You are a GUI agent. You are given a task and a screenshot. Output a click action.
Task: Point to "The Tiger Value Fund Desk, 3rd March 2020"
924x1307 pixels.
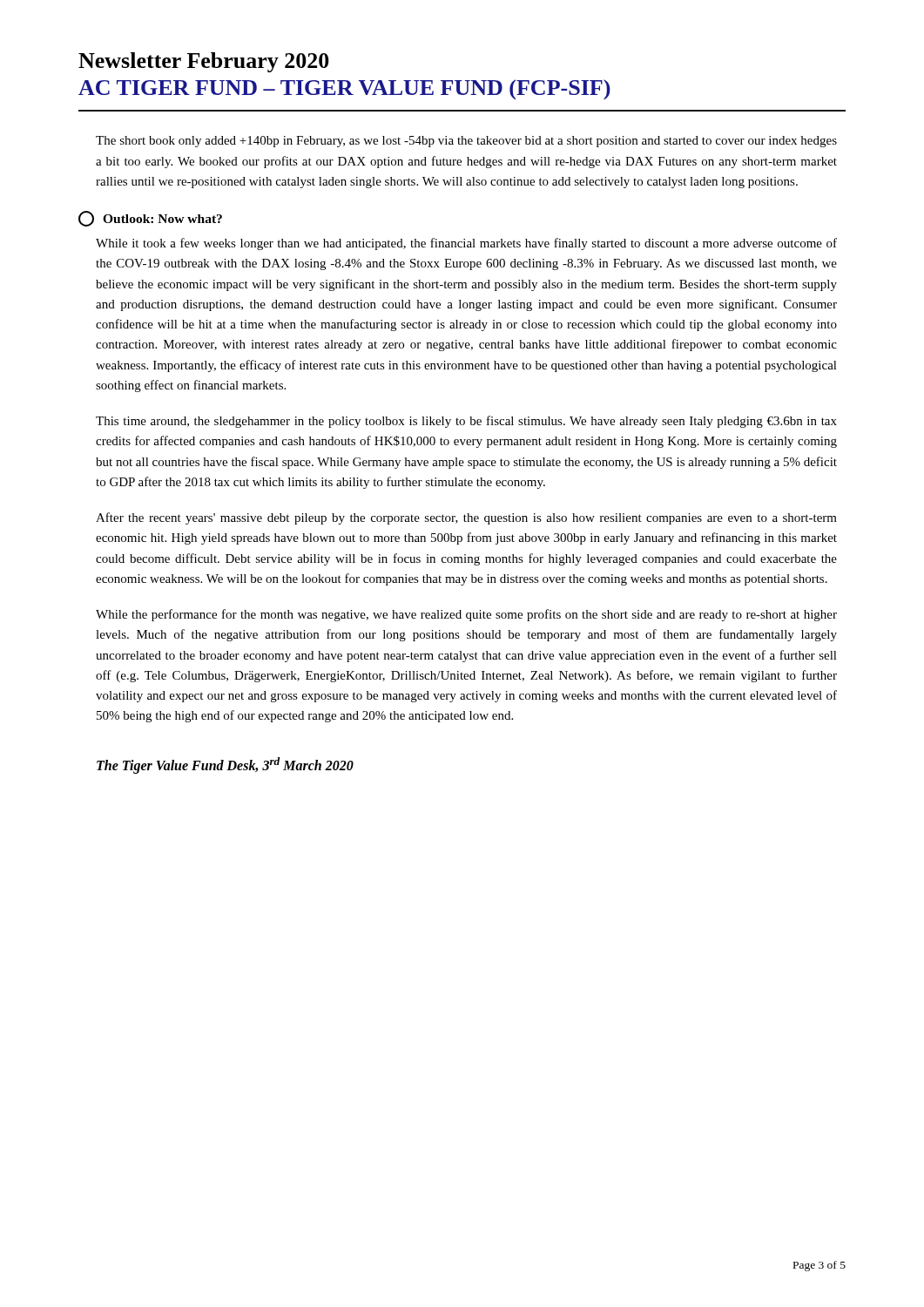(225, 764)
